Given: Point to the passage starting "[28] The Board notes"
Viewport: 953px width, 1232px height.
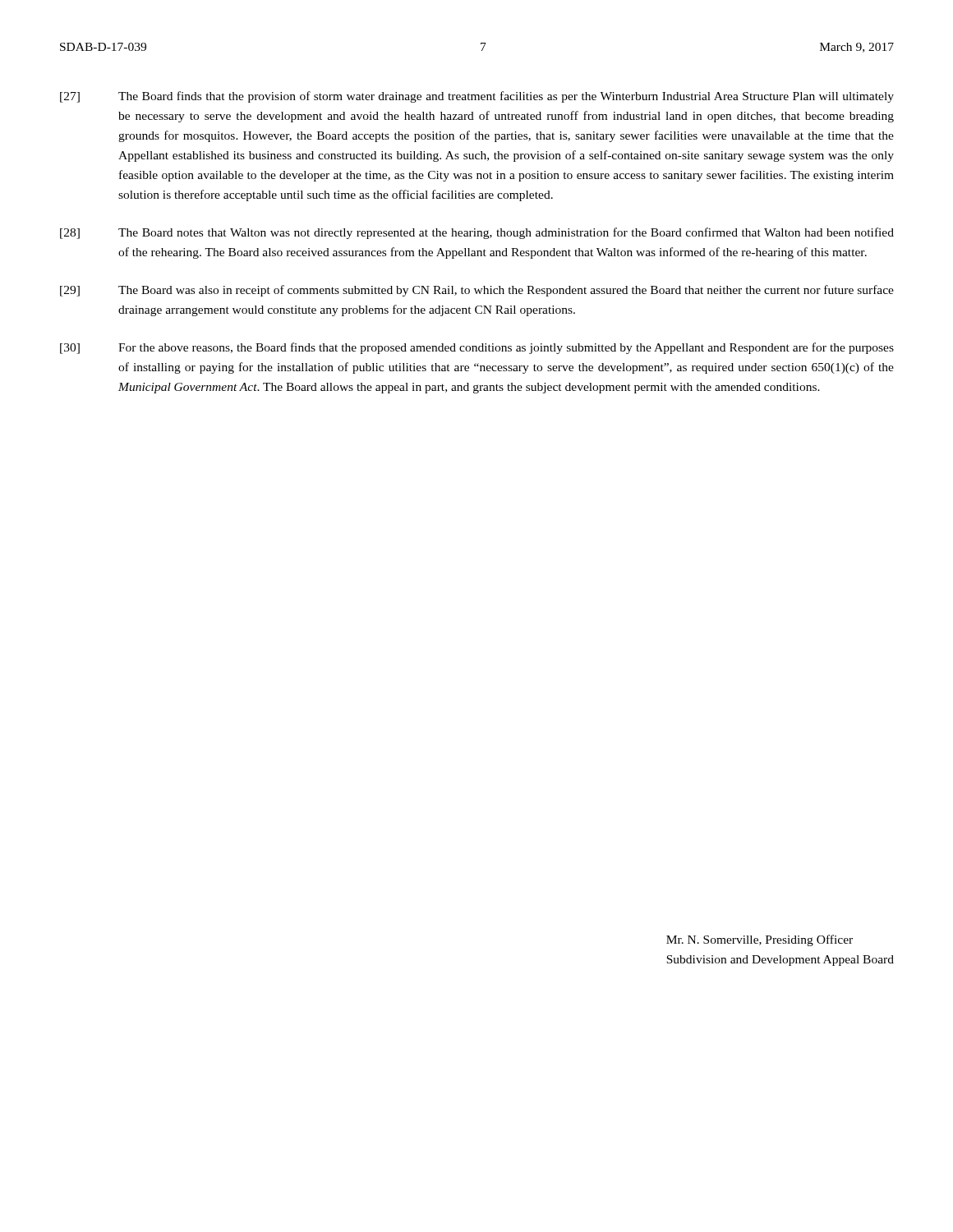Looking at the screenshot, I should click(476, 242).
